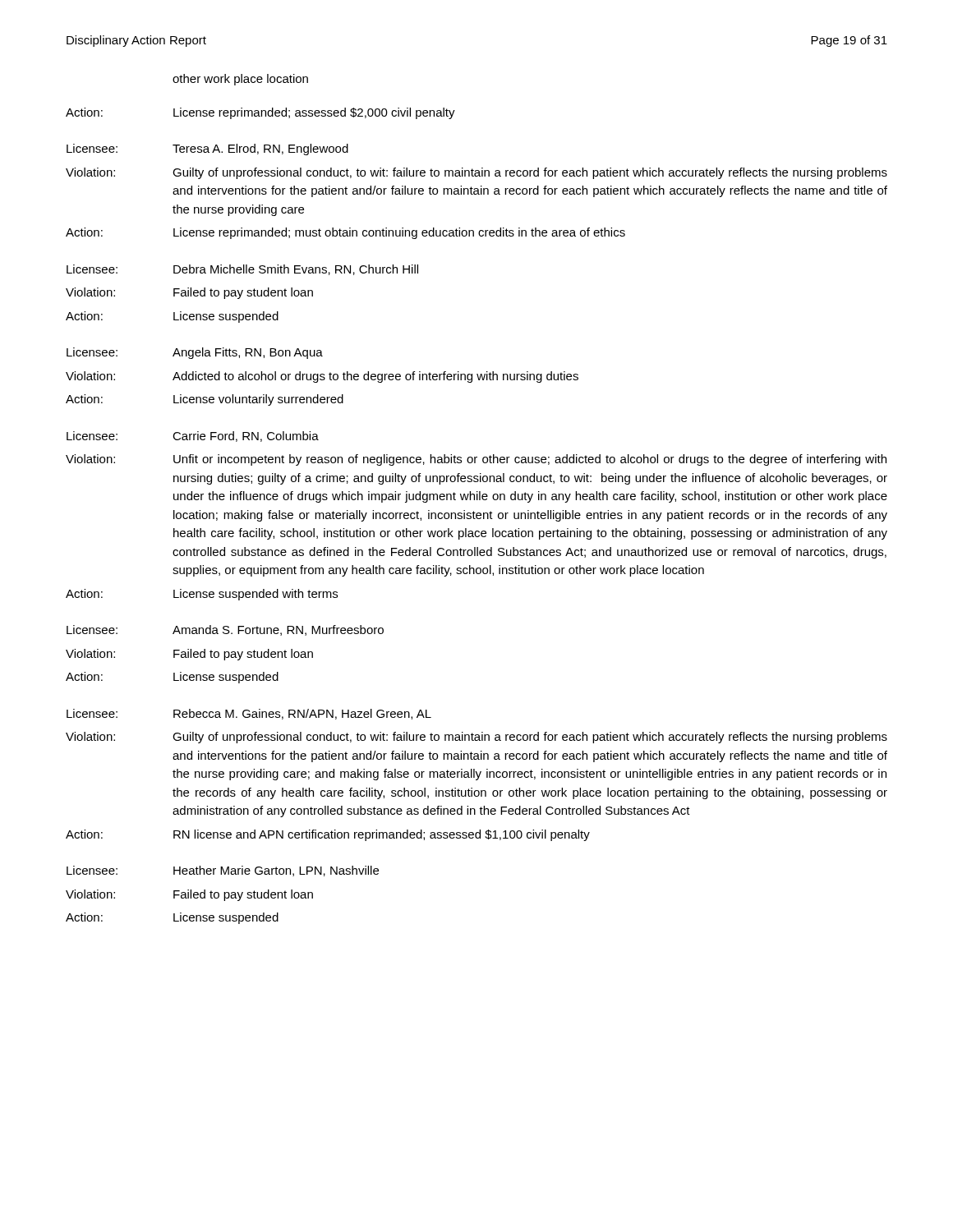The height and width of the screenshot is (1232, 953).
Task: Click on the text starting "Action: RN license and"
Action: (x=476, y=834)
